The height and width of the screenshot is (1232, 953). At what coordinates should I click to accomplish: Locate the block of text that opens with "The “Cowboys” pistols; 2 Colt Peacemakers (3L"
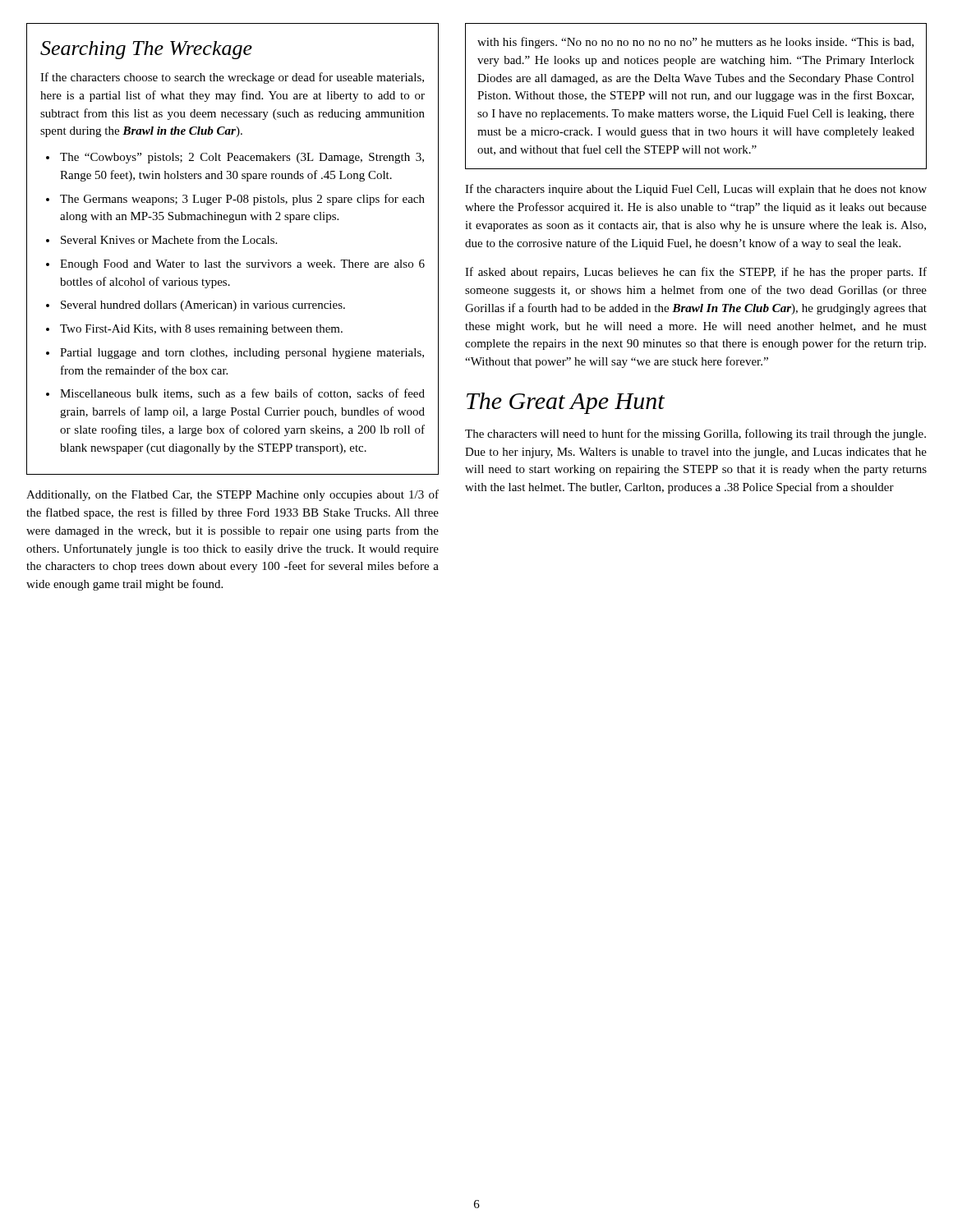coord(242,166)
